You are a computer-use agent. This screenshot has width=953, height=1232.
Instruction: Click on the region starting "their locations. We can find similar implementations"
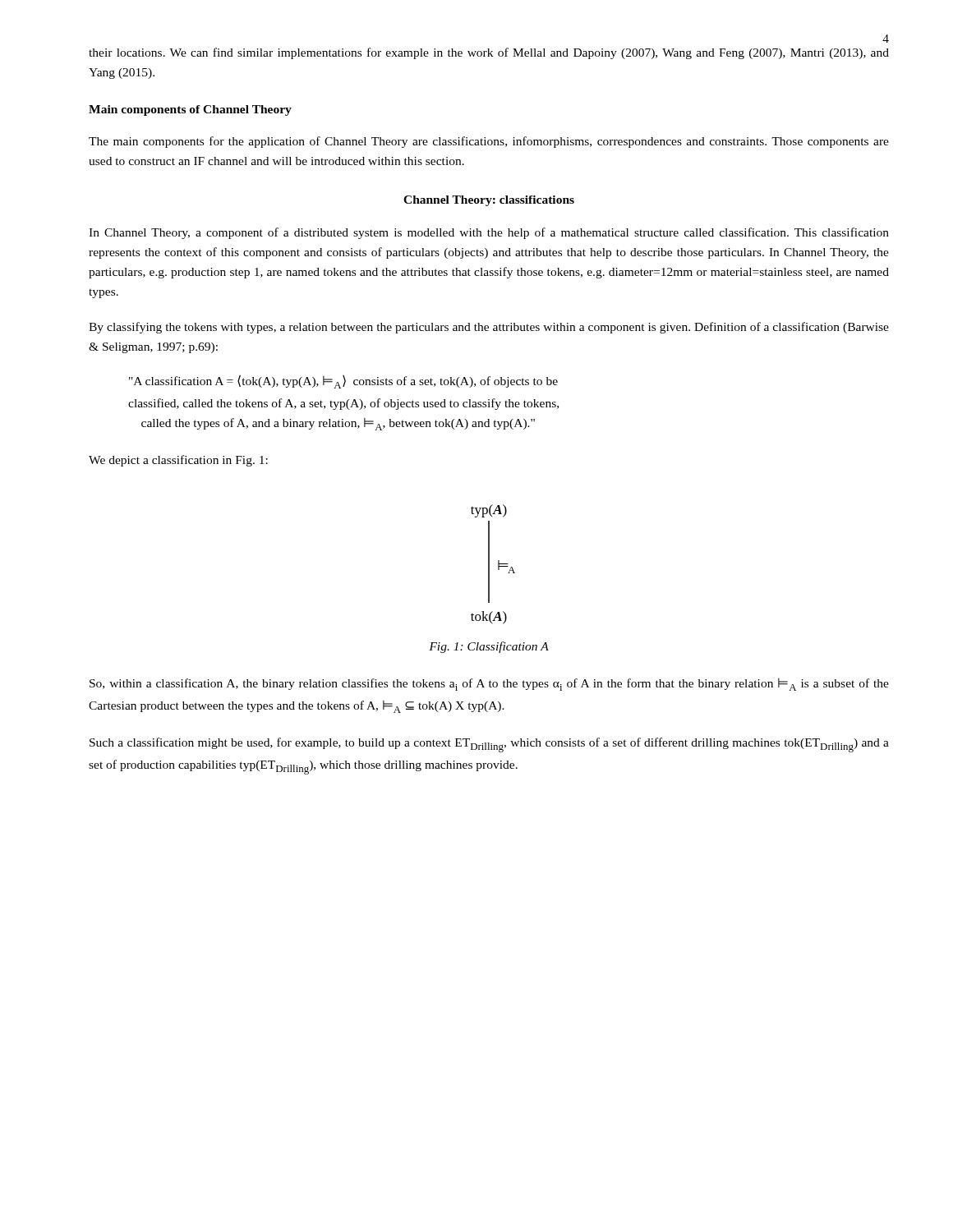click(x=489, y=62)
